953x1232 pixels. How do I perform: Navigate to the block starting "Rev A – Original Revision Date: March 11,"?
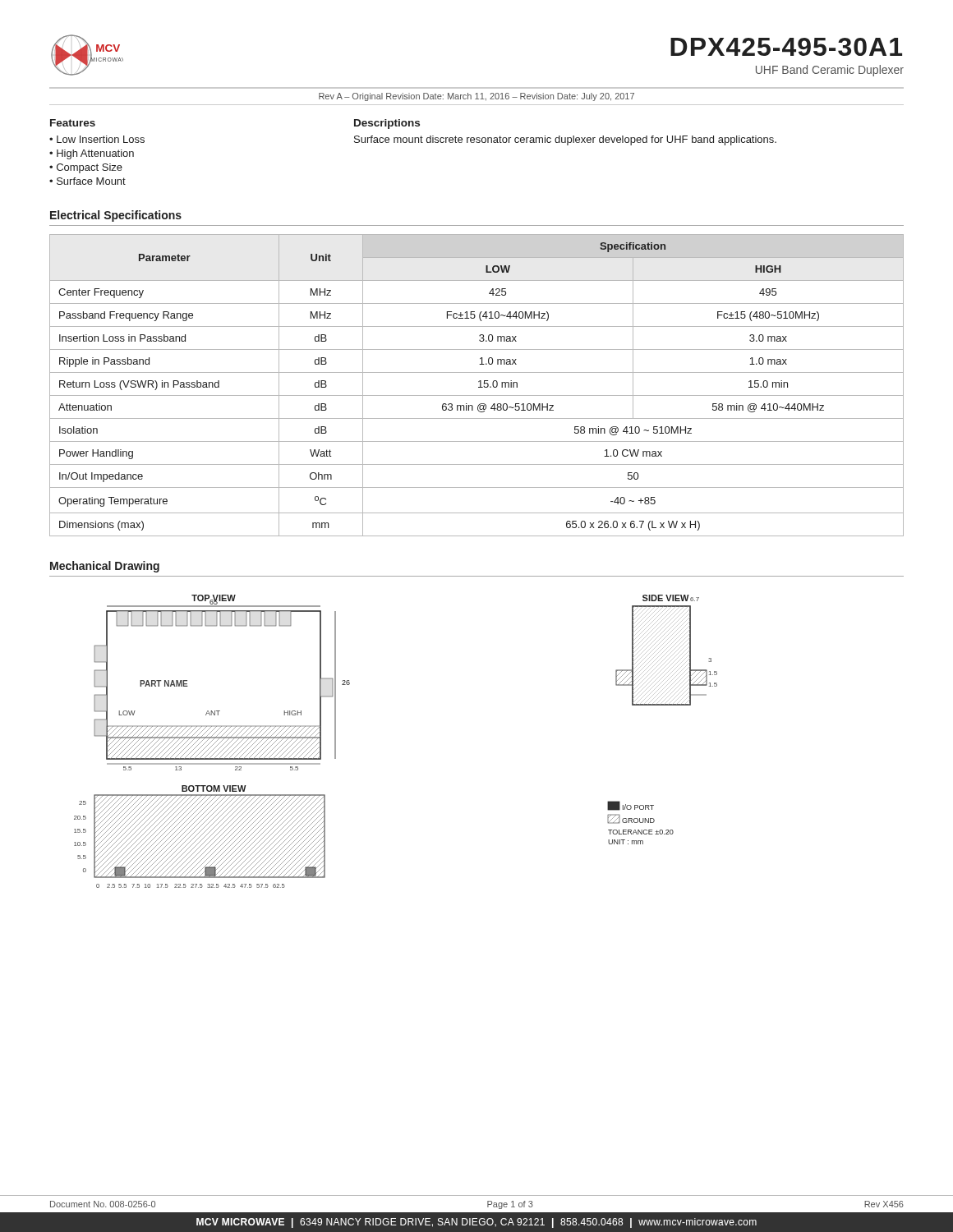click(x=476, y=96)
